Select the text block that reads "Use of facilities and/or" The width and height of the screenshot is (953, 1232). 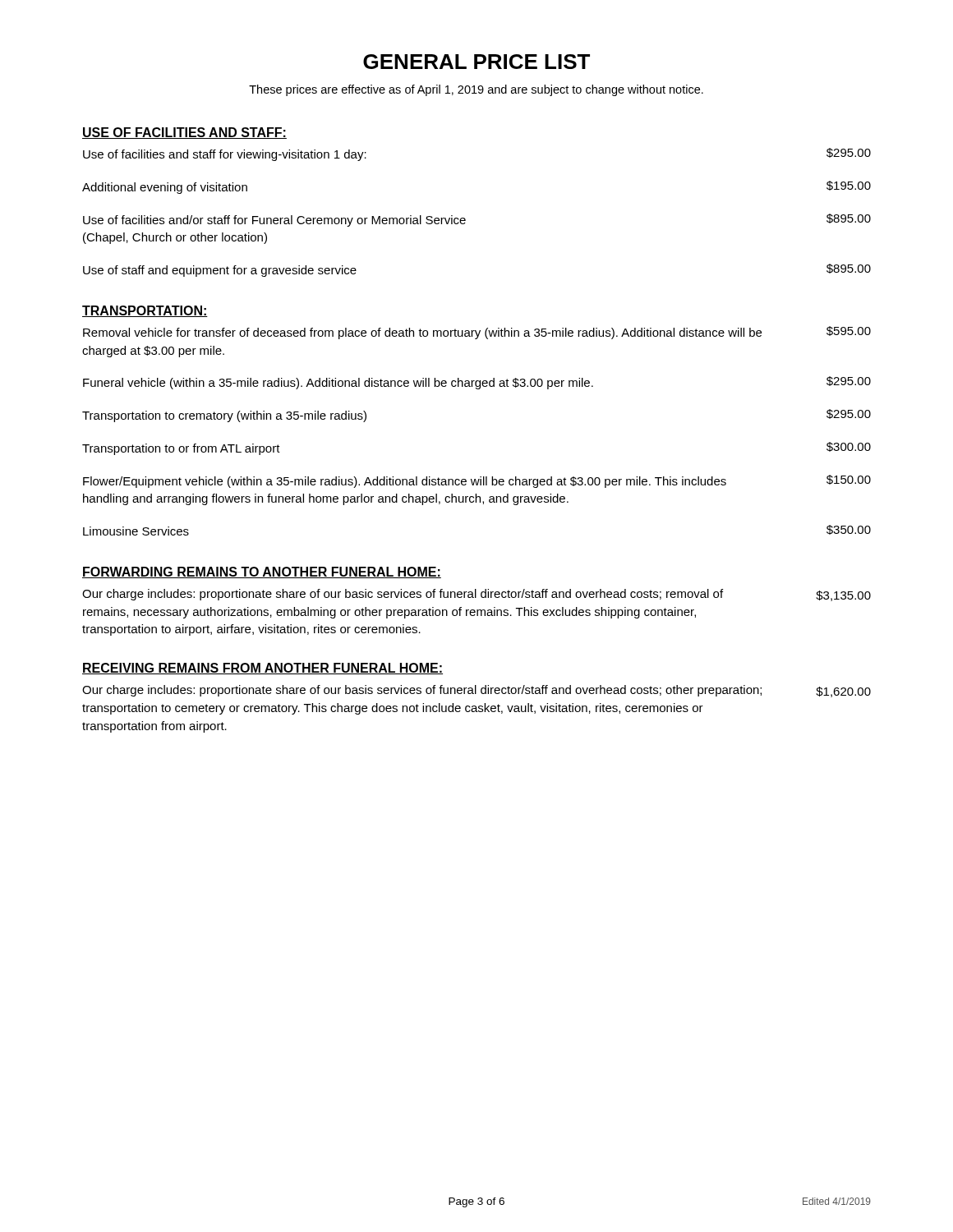[276, 221]
